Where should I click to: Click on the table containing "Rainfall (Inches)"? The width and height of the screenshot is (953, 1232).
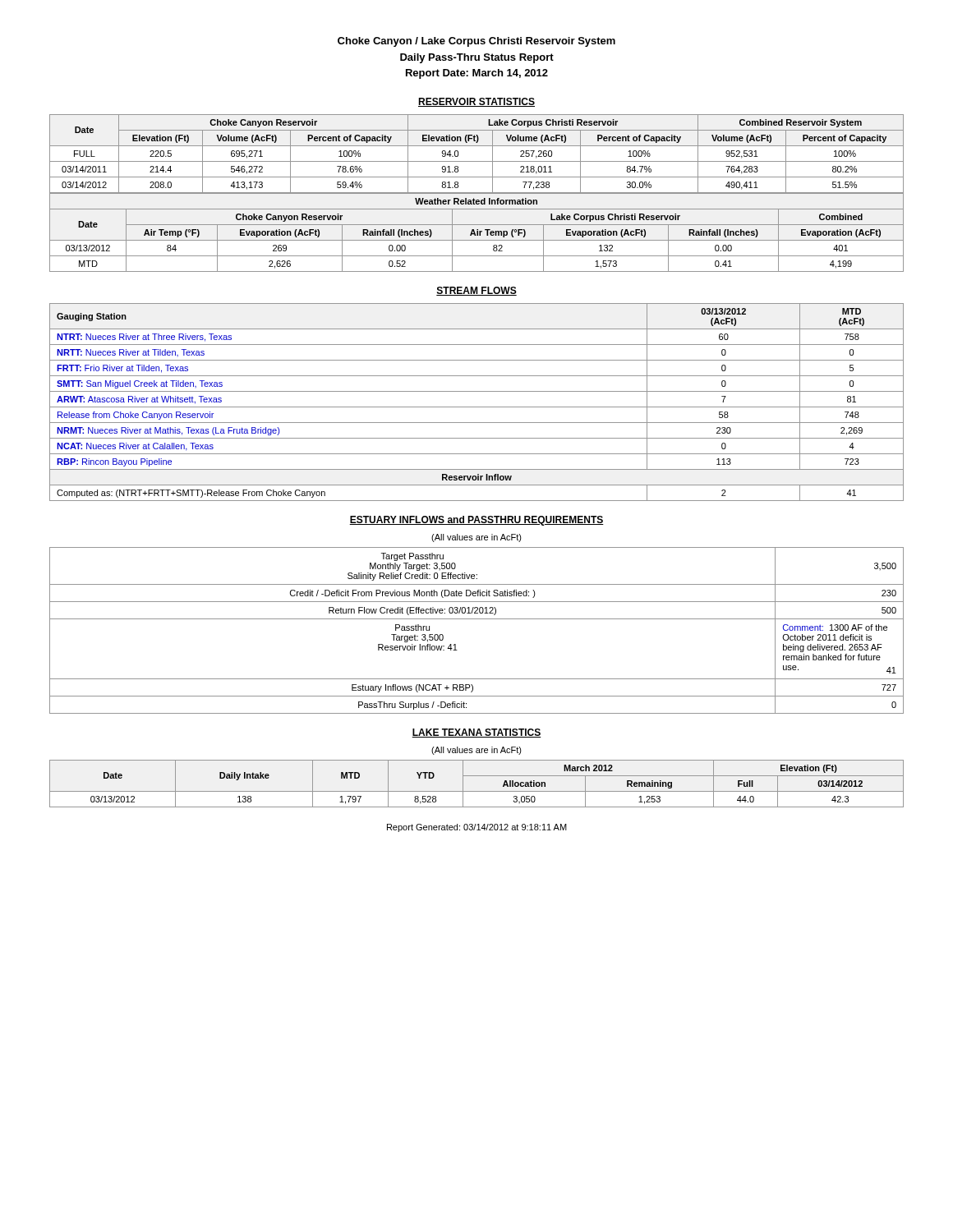(476, 232)
